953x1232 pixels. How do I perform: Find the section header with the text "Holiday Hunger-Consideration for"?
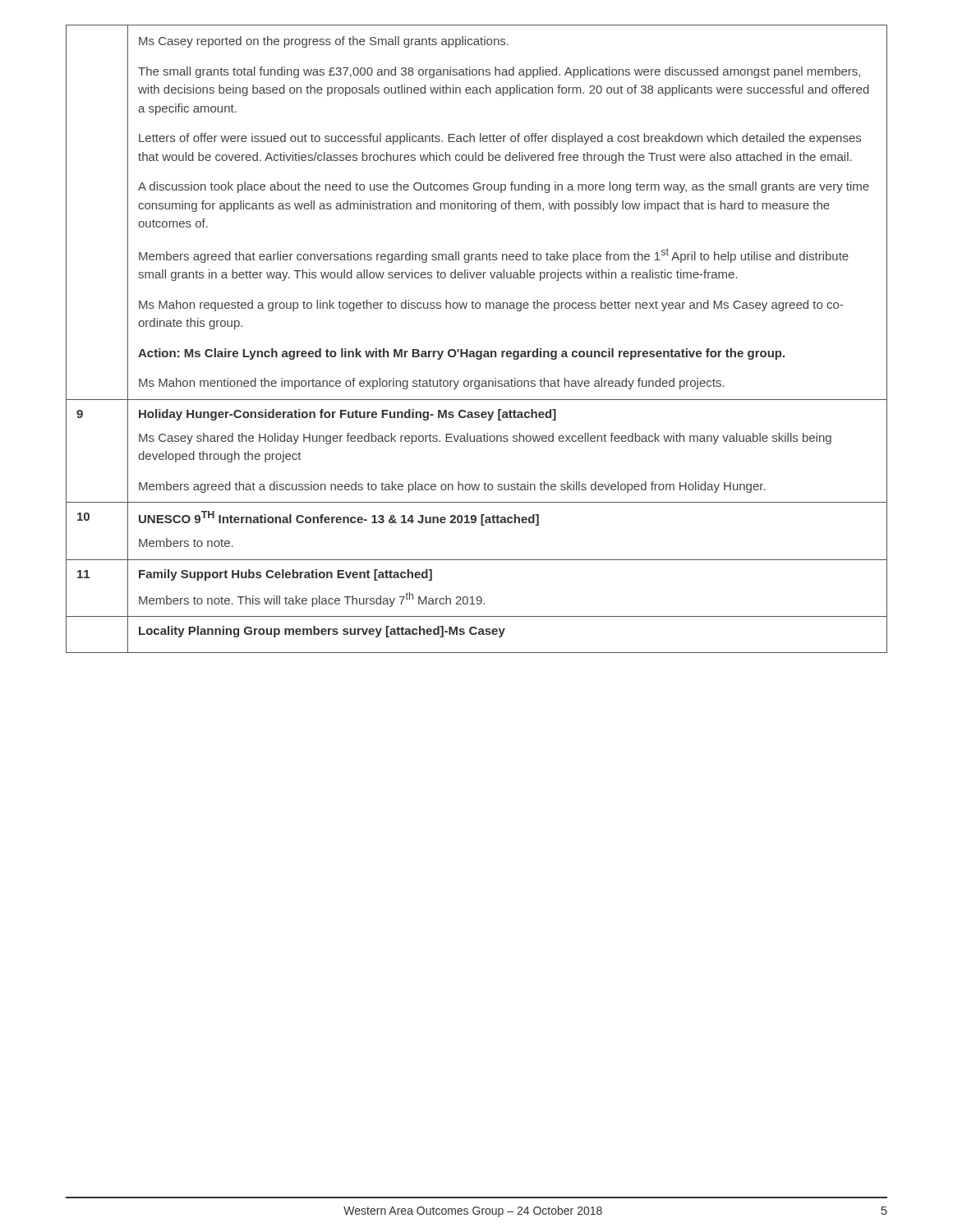coord(347,413)
